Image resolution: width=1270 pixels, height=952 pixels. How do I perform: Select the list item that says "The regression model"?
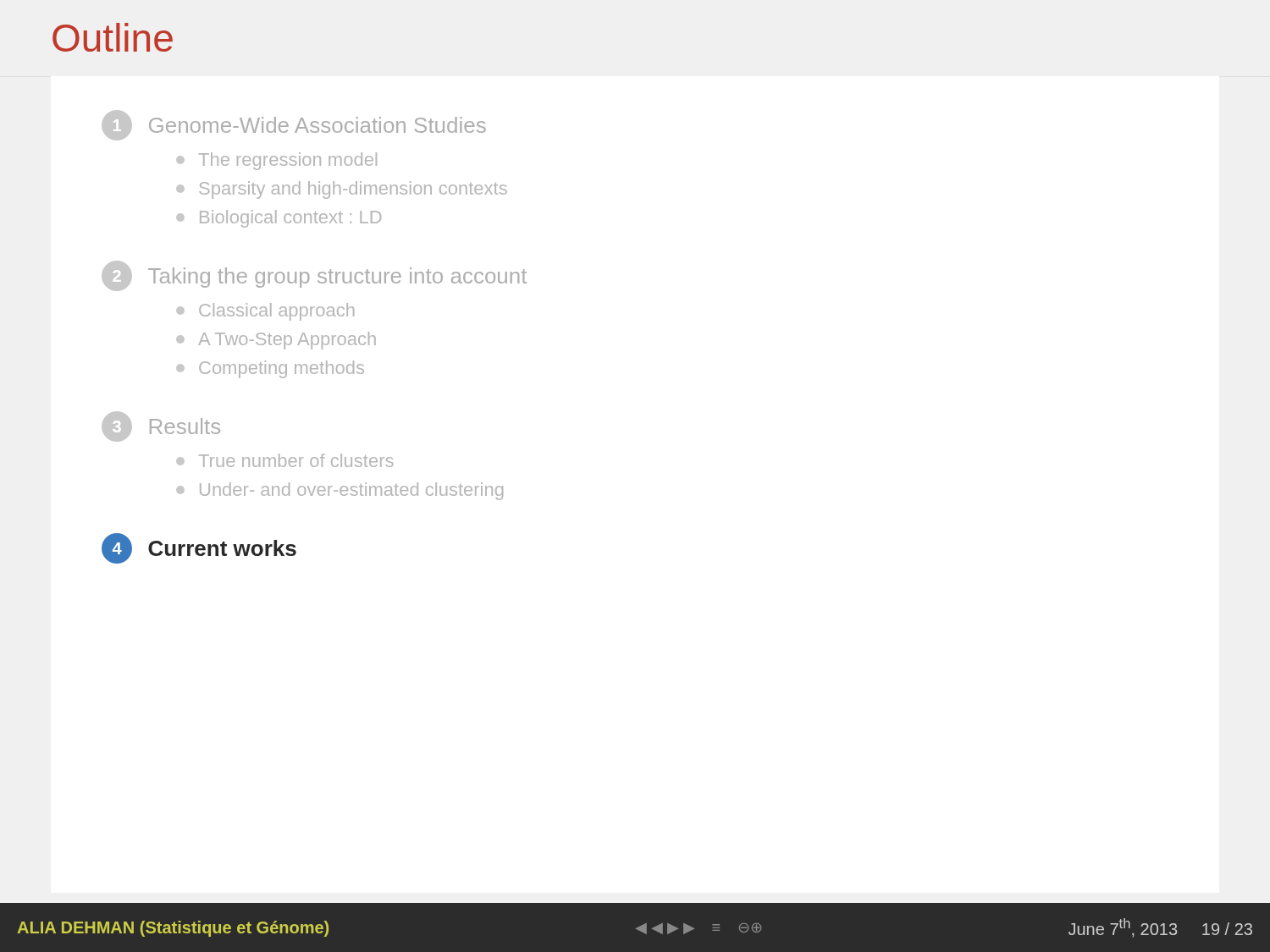[x=288, y=160]
